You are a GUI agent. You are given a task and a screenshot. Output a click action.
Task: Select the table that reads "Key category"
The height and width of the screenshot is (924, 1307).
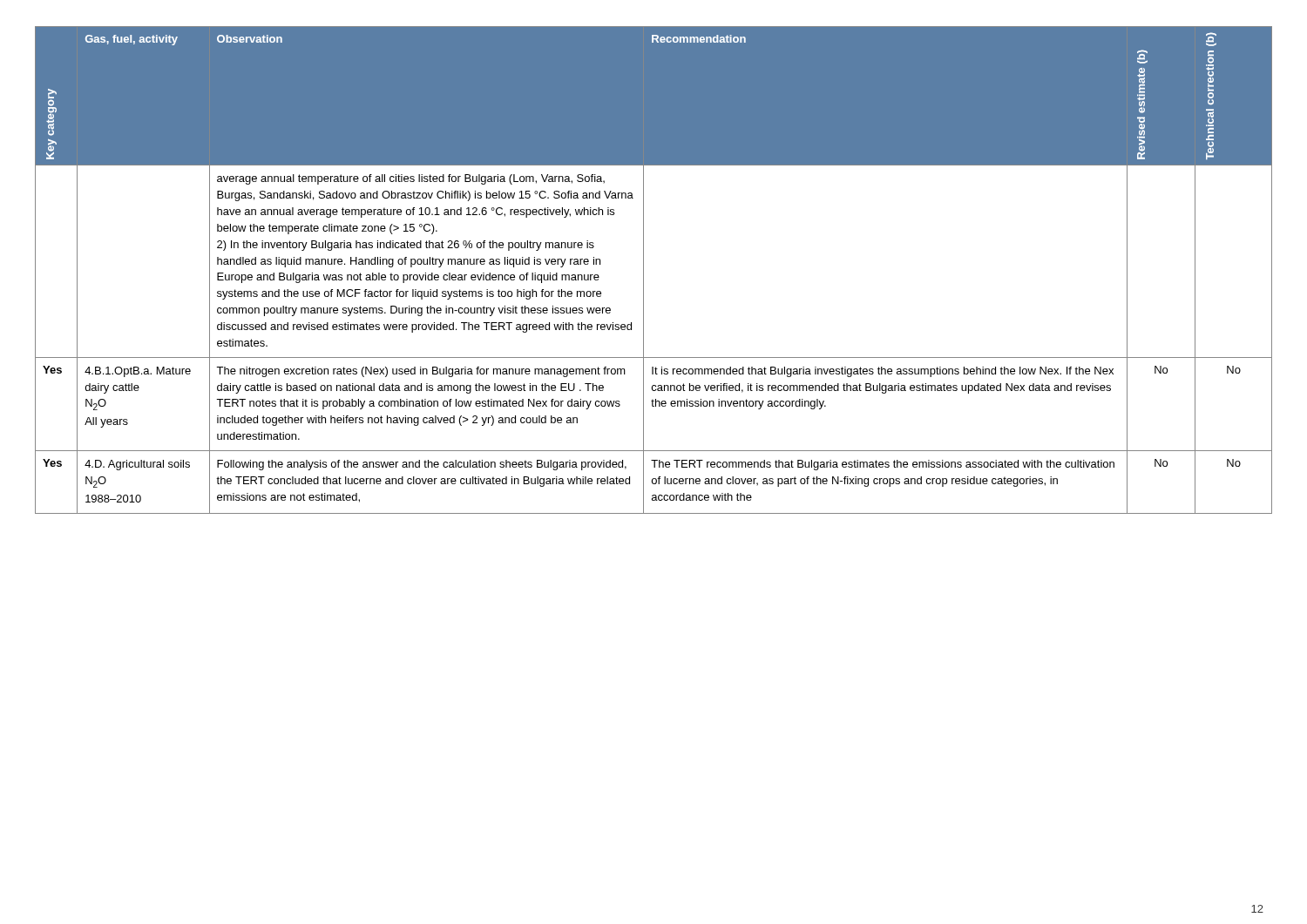pos(654,270)
